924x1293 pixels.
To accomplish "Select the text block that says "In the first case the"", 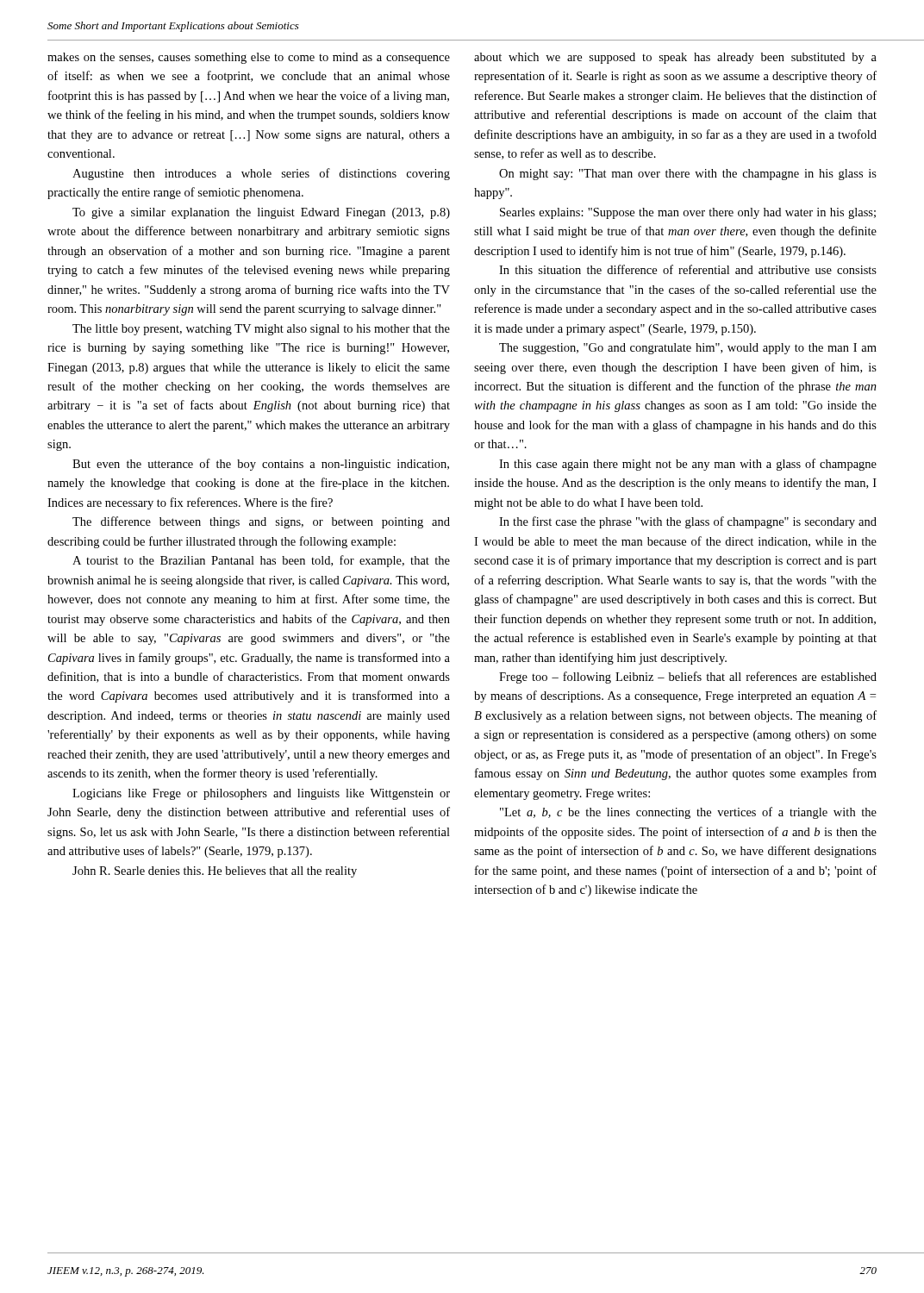I will click(675, 590).
